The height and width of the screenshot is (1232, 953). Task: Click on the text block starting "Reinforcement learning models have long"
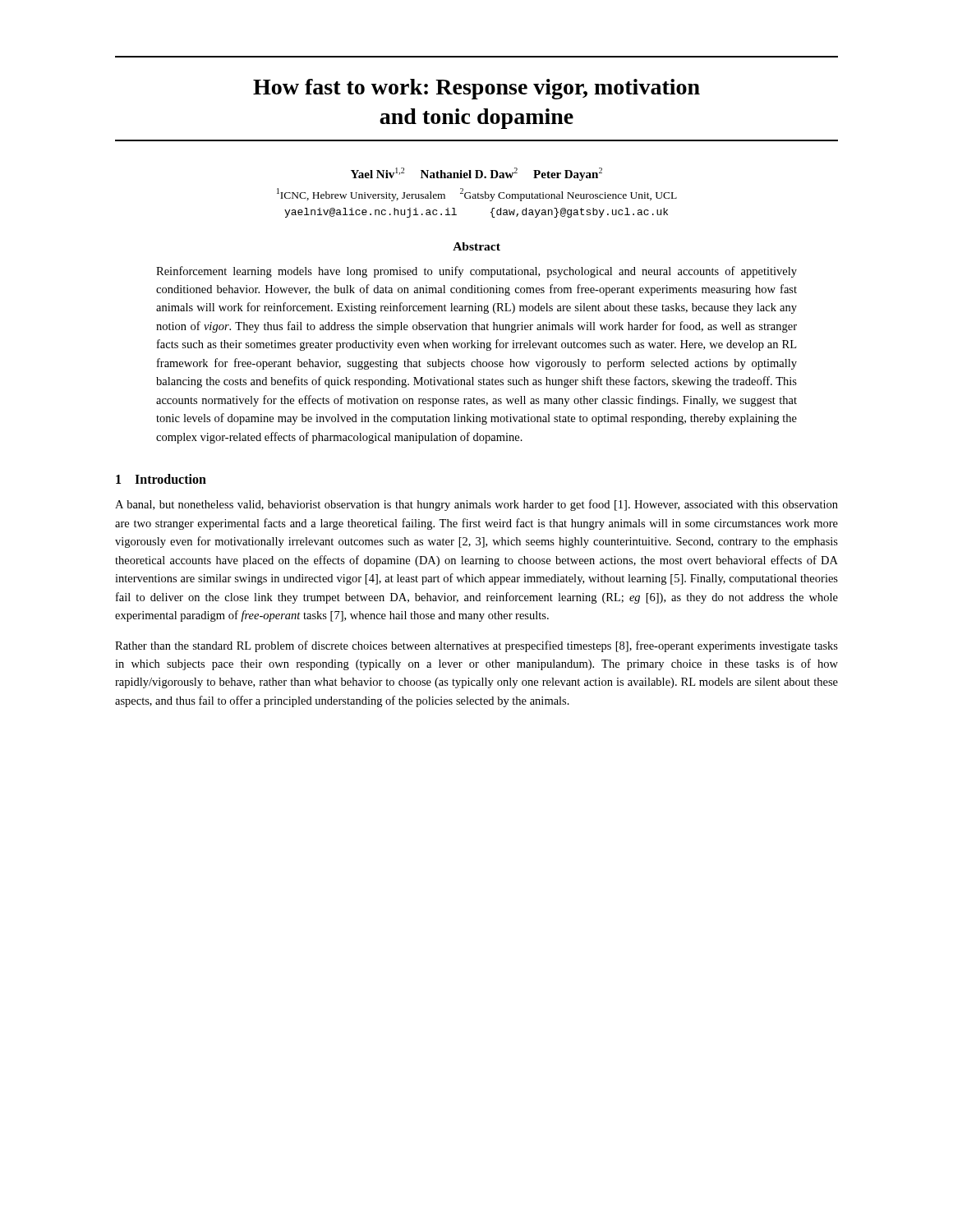point(476,354)
